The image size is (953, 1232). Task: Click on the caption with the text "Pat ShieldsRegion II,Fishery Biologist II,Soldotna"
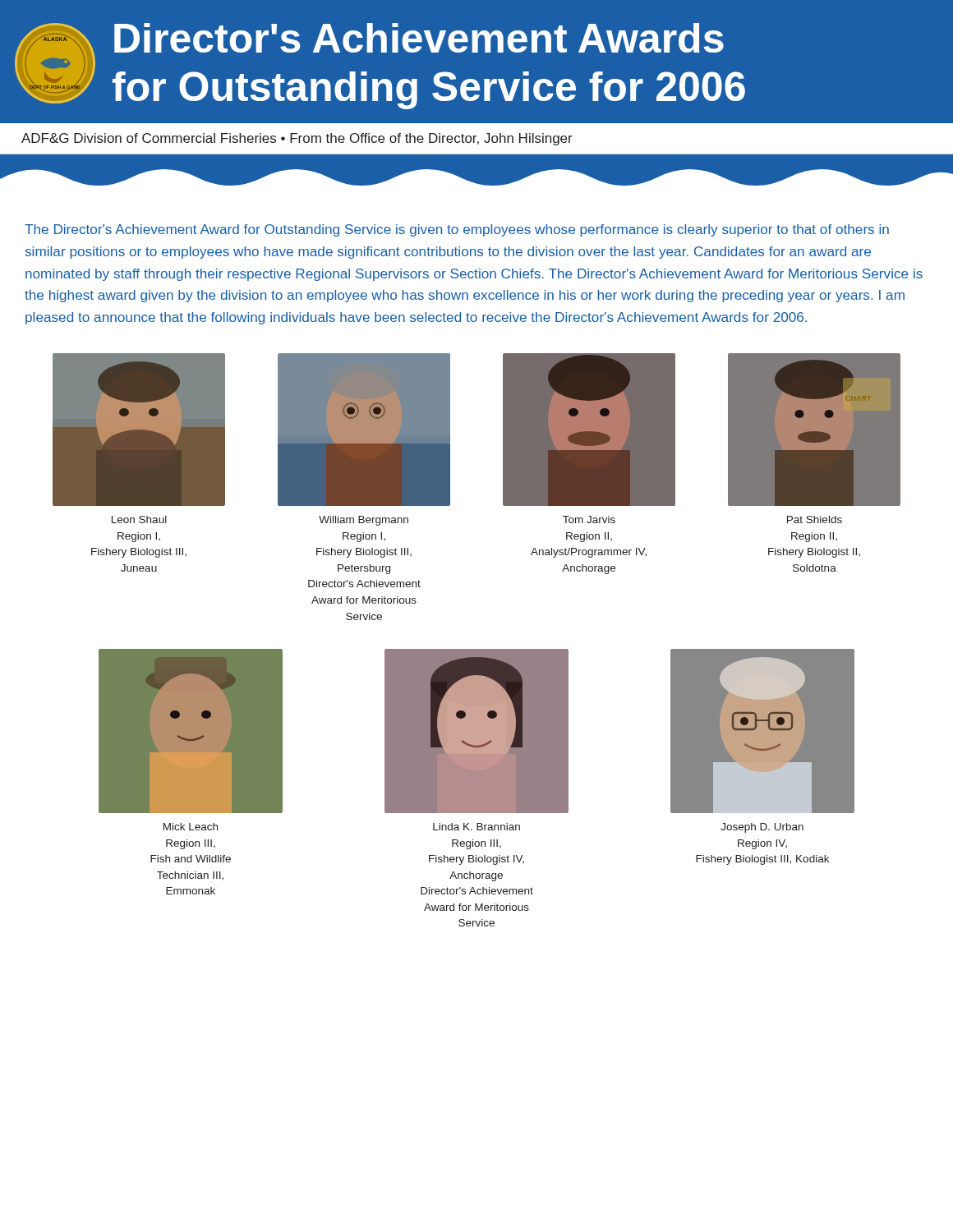coord(814,544)
